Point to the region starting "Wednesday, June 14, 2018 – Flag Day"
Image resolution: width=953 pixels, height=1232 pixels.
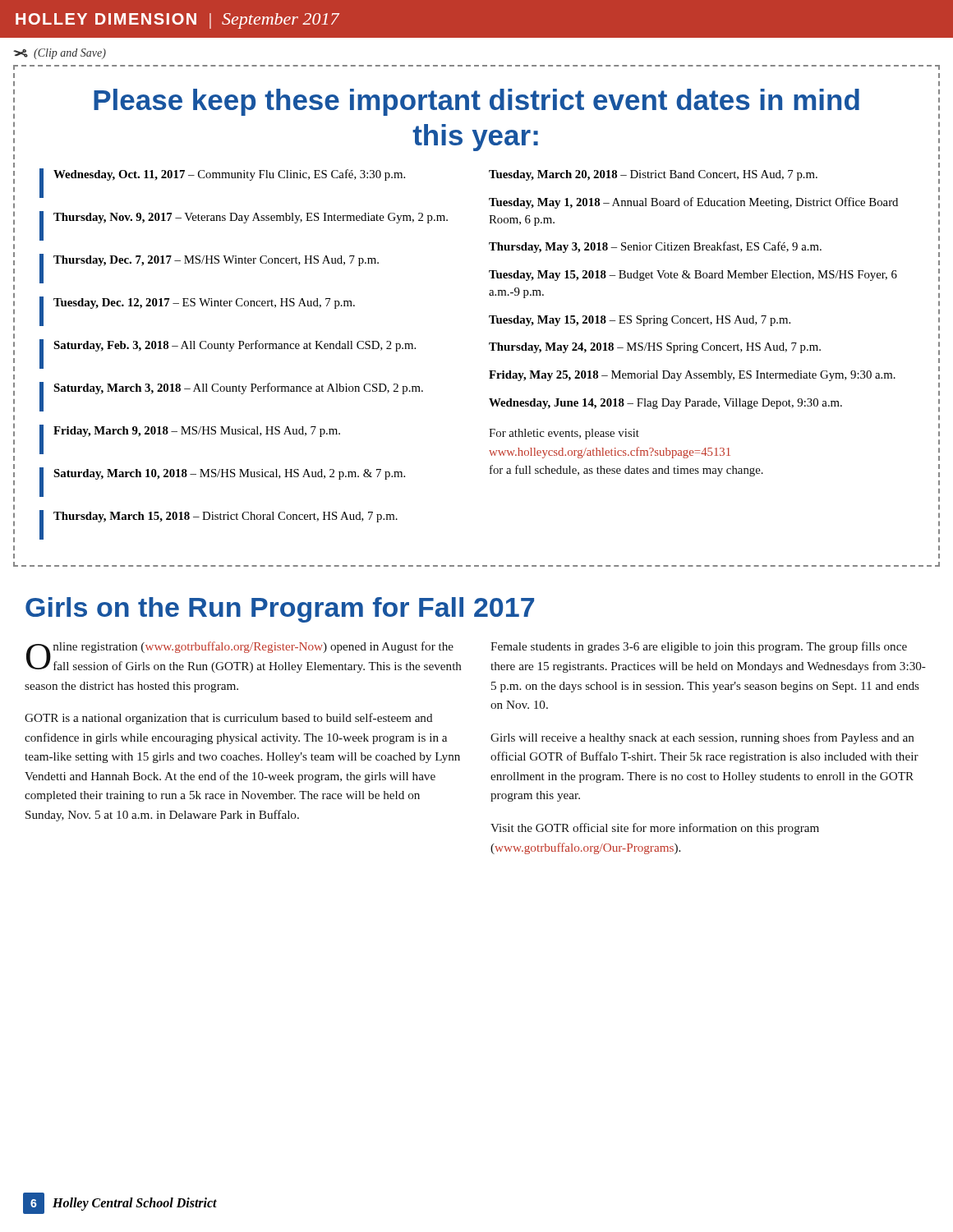click(x=666, y=402)
